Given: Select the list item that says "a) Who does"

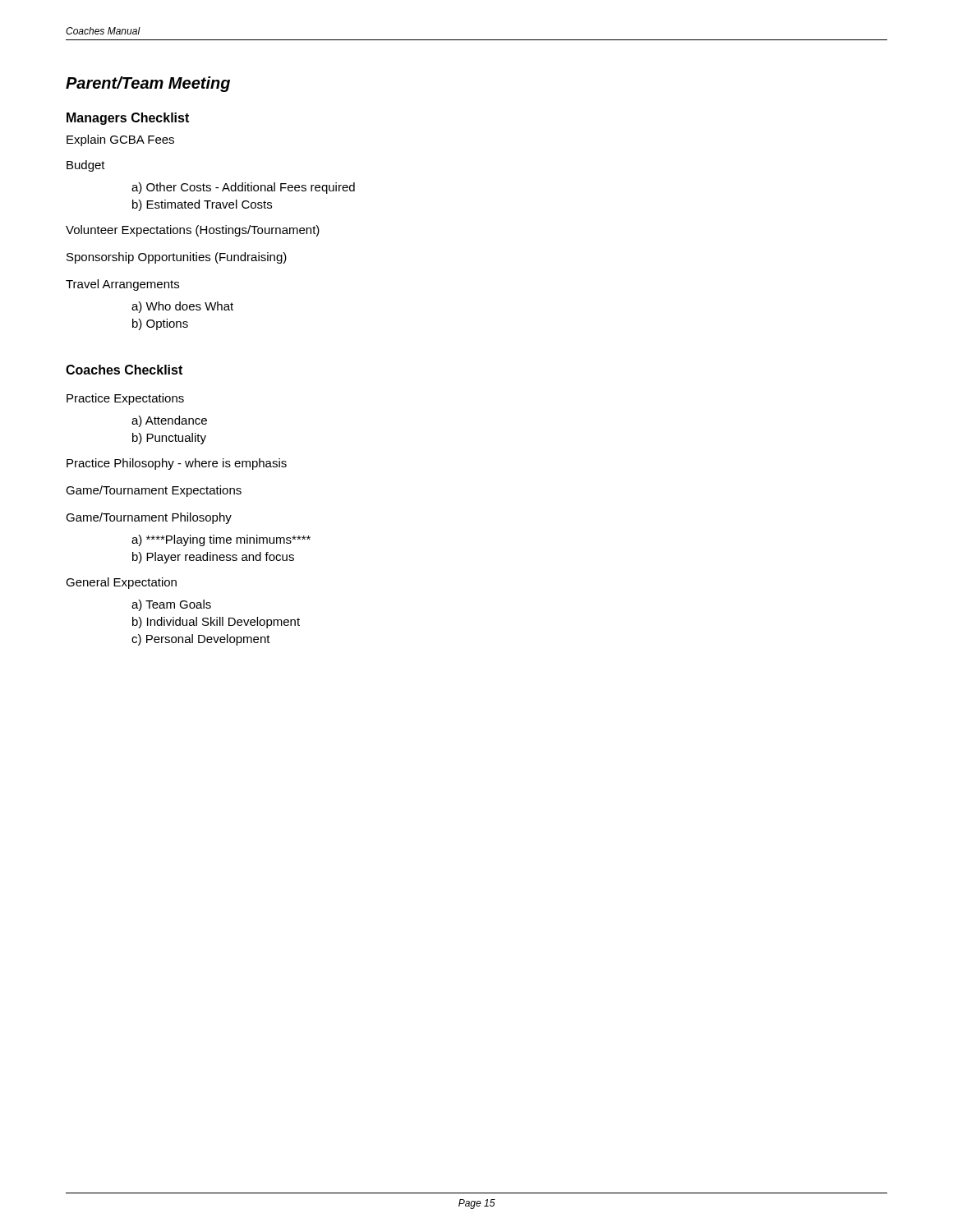Looking at the screenshot, I should tap(182, 306).
